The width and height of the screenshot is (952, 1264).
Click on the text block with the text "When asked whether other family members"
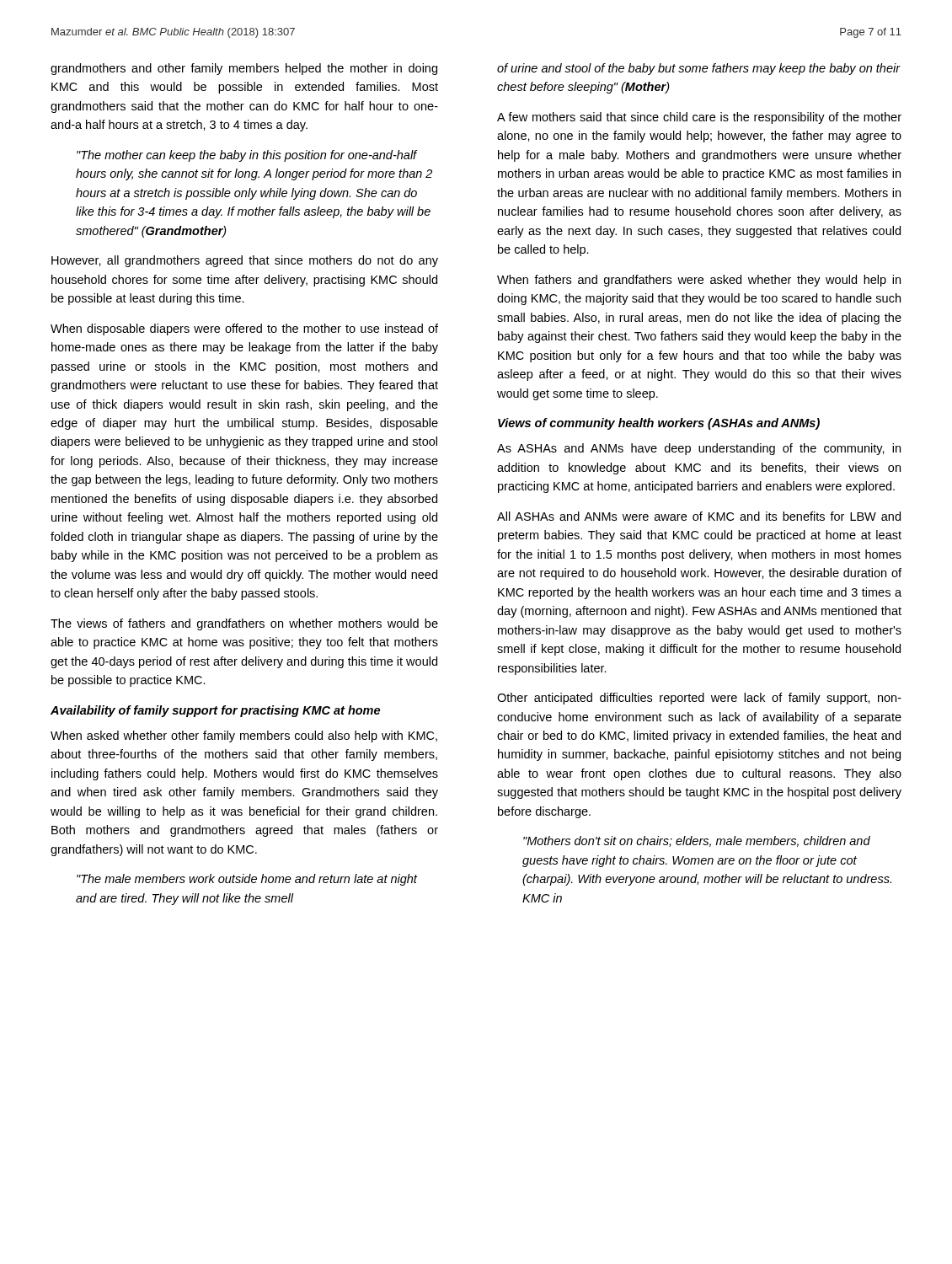244,793
